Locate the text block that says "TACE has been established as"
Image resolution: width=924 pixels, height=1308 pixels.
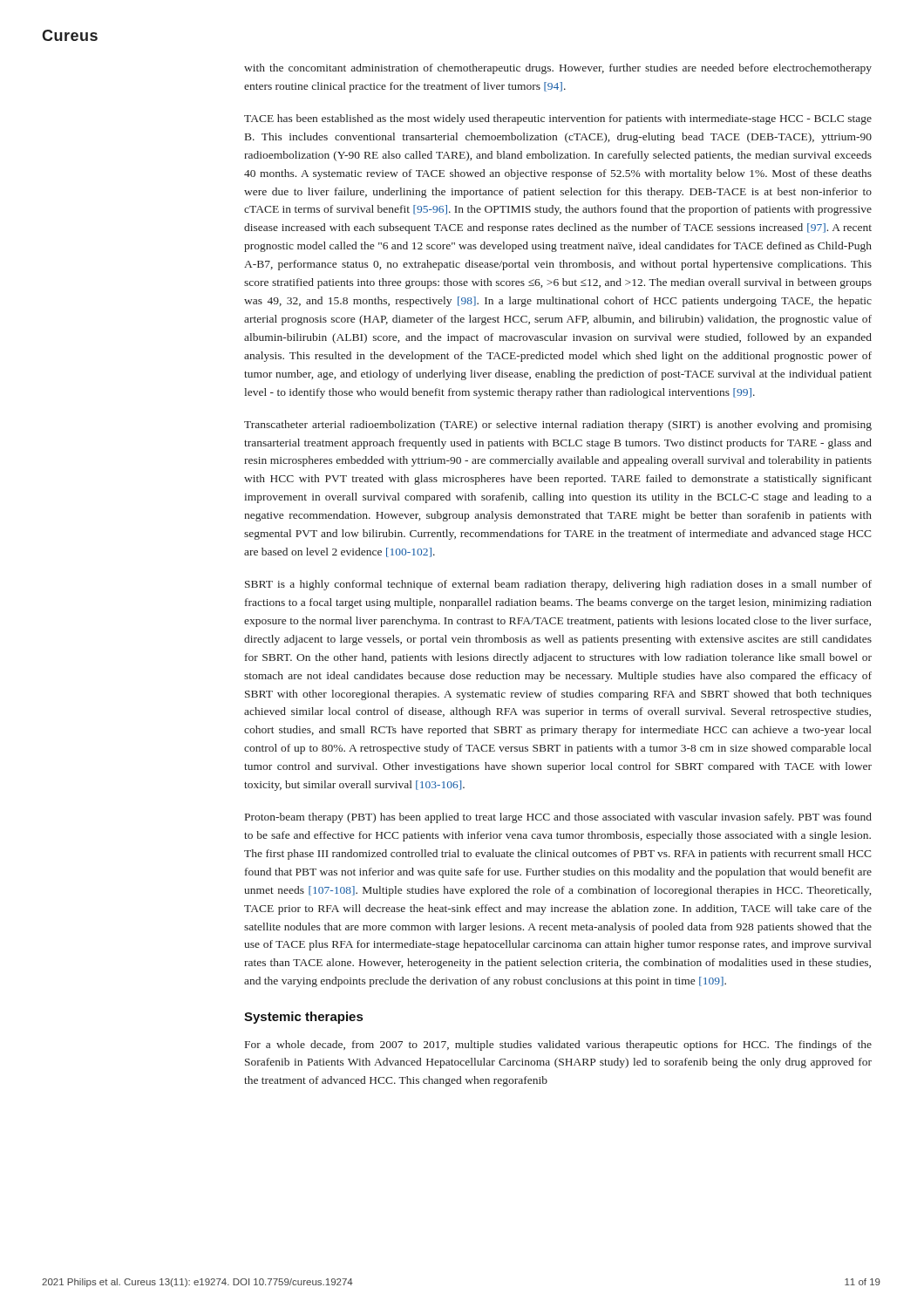(558, 255)
